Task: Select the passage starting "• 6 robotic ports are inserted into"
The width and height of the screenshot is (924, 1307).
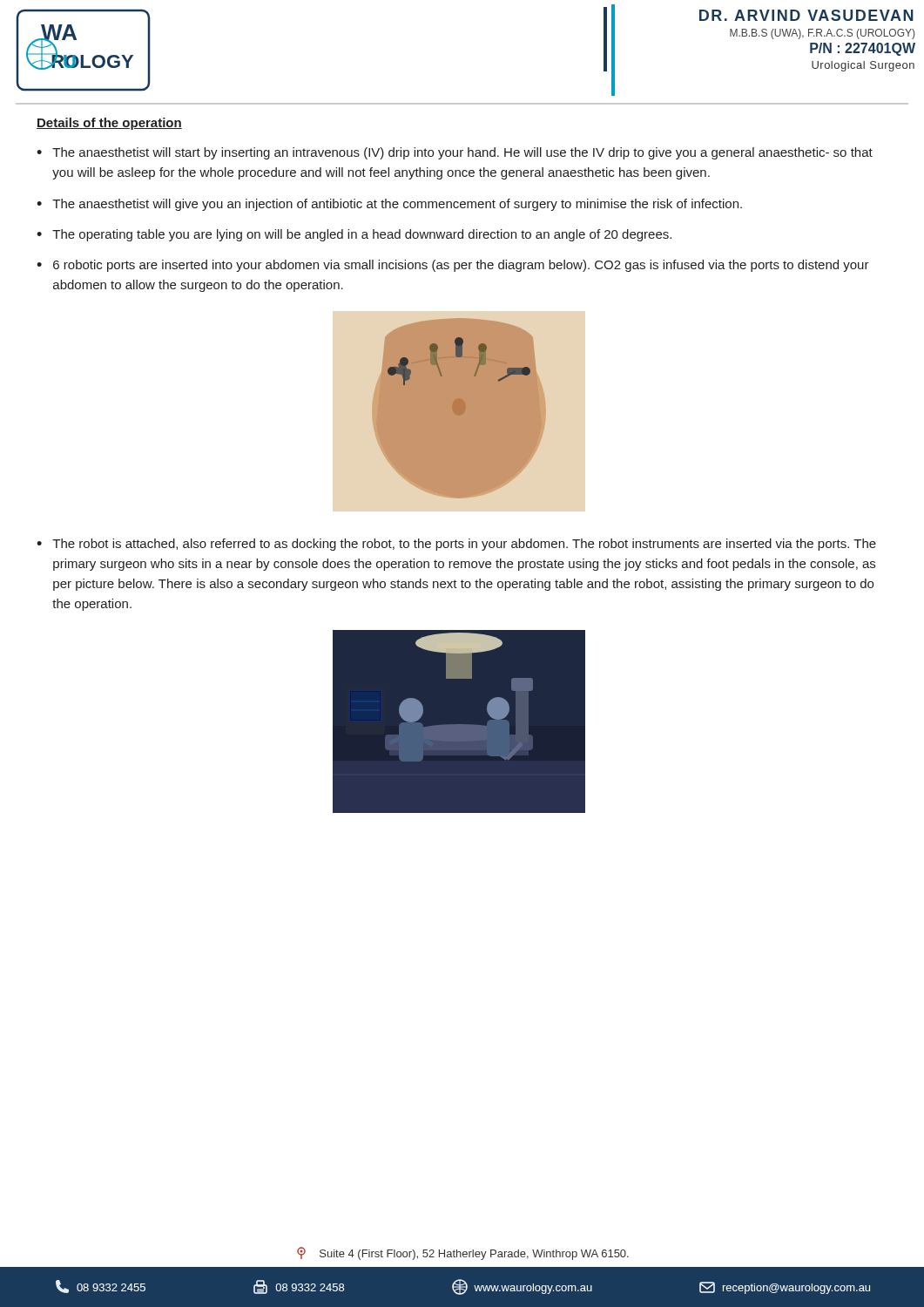Action: tap(459, 275)
